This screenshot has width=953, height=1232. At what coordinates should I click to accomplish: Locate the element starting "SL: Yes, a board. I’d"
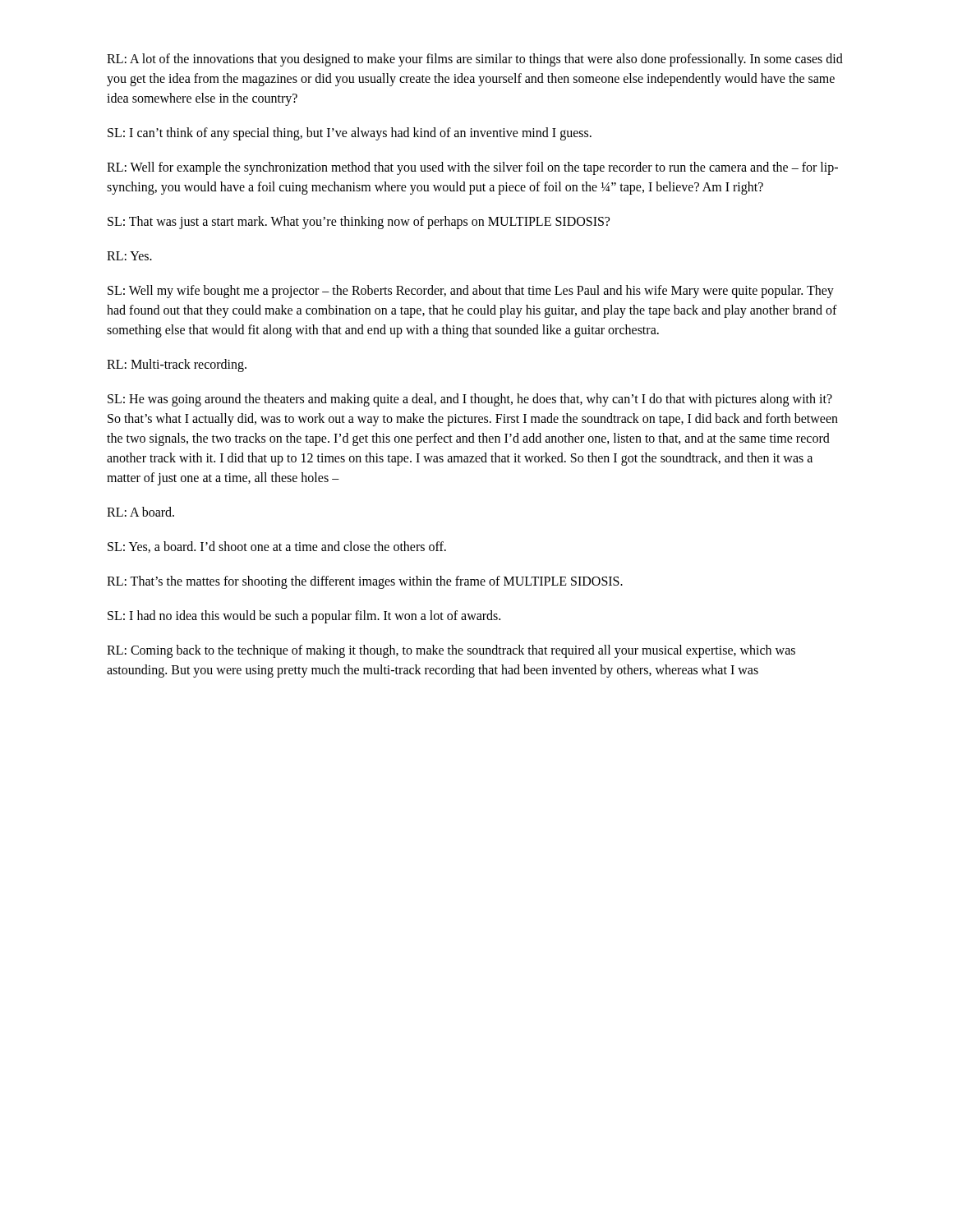[x=277, y=547]
